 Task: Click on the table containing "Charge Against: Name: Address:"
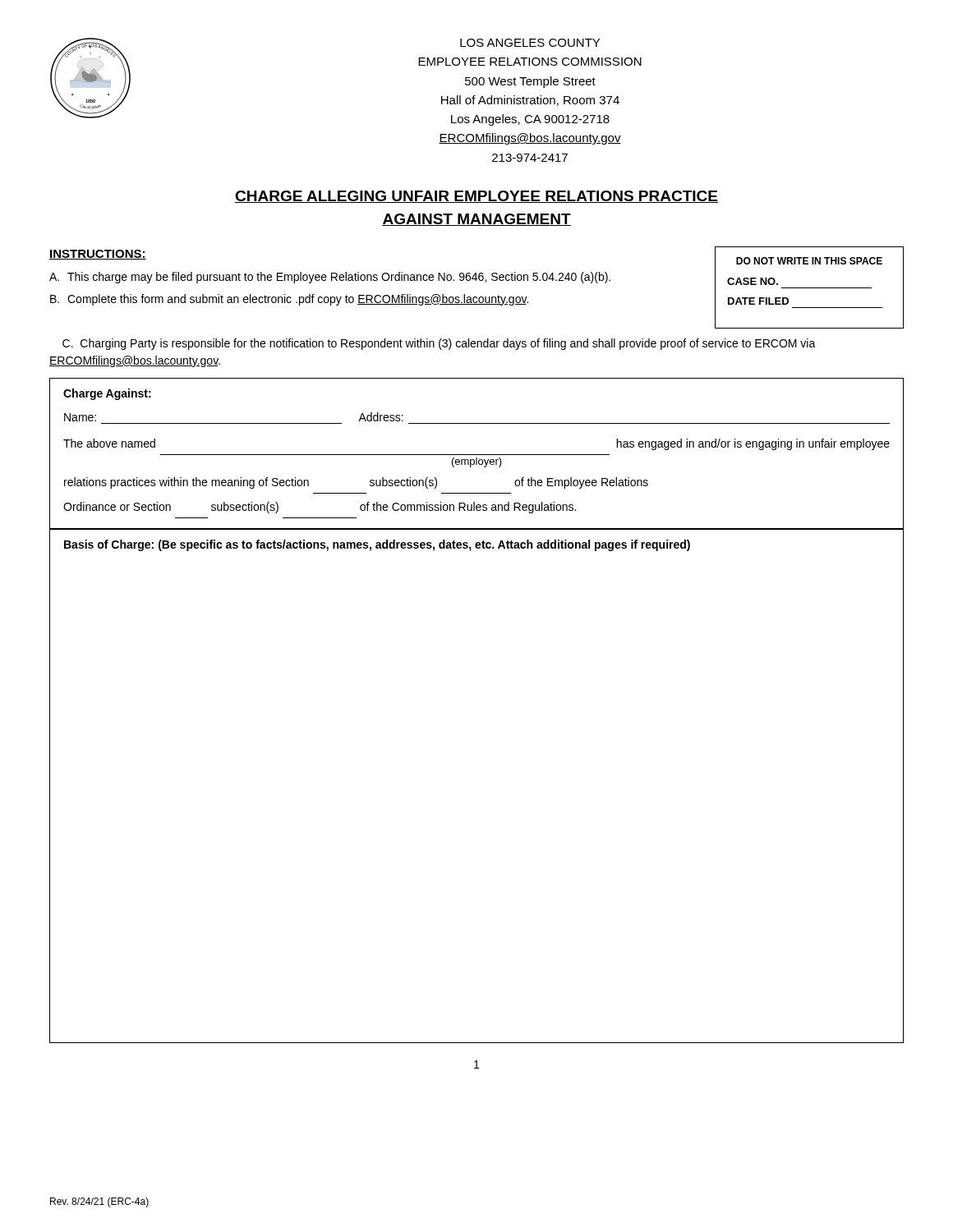[476, 453]
